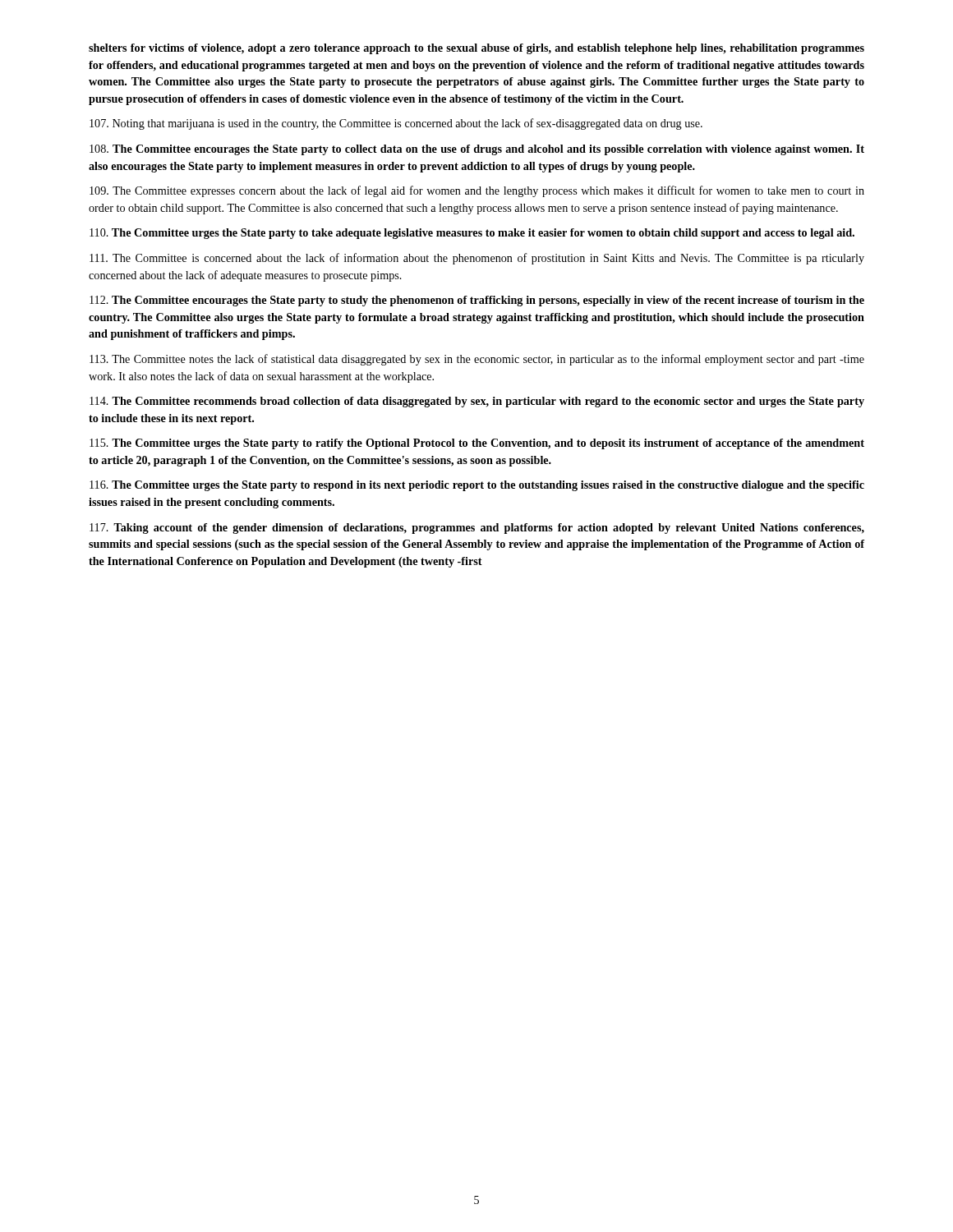The height and width of the screenshot is (1232, 953).
Task: Click on the text block that reads "Taking account of the gender dimension of declarations,"
Action: (x=476, y=544)
